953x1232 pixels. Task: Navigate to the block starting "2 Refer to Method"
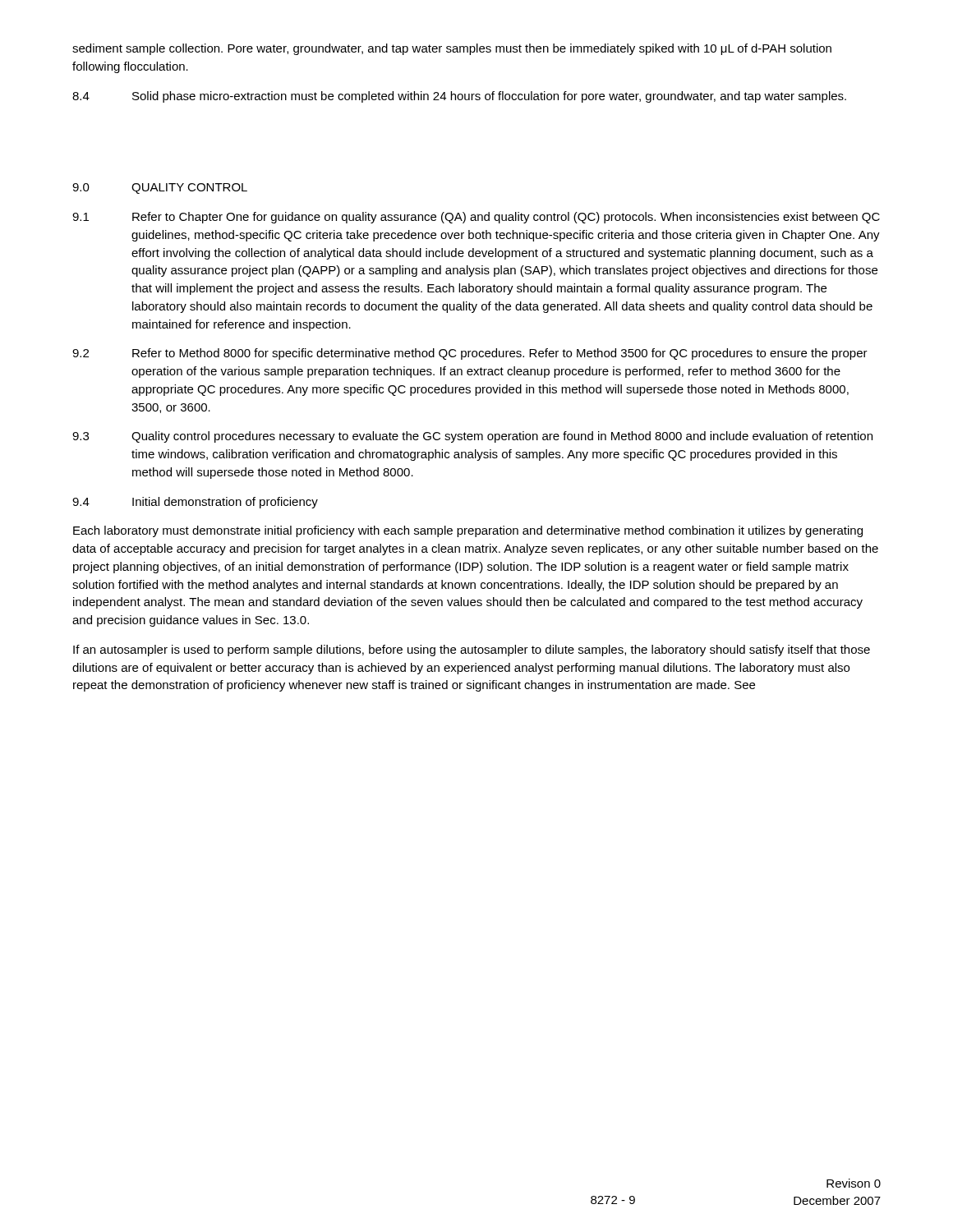[x=476, y=380]
